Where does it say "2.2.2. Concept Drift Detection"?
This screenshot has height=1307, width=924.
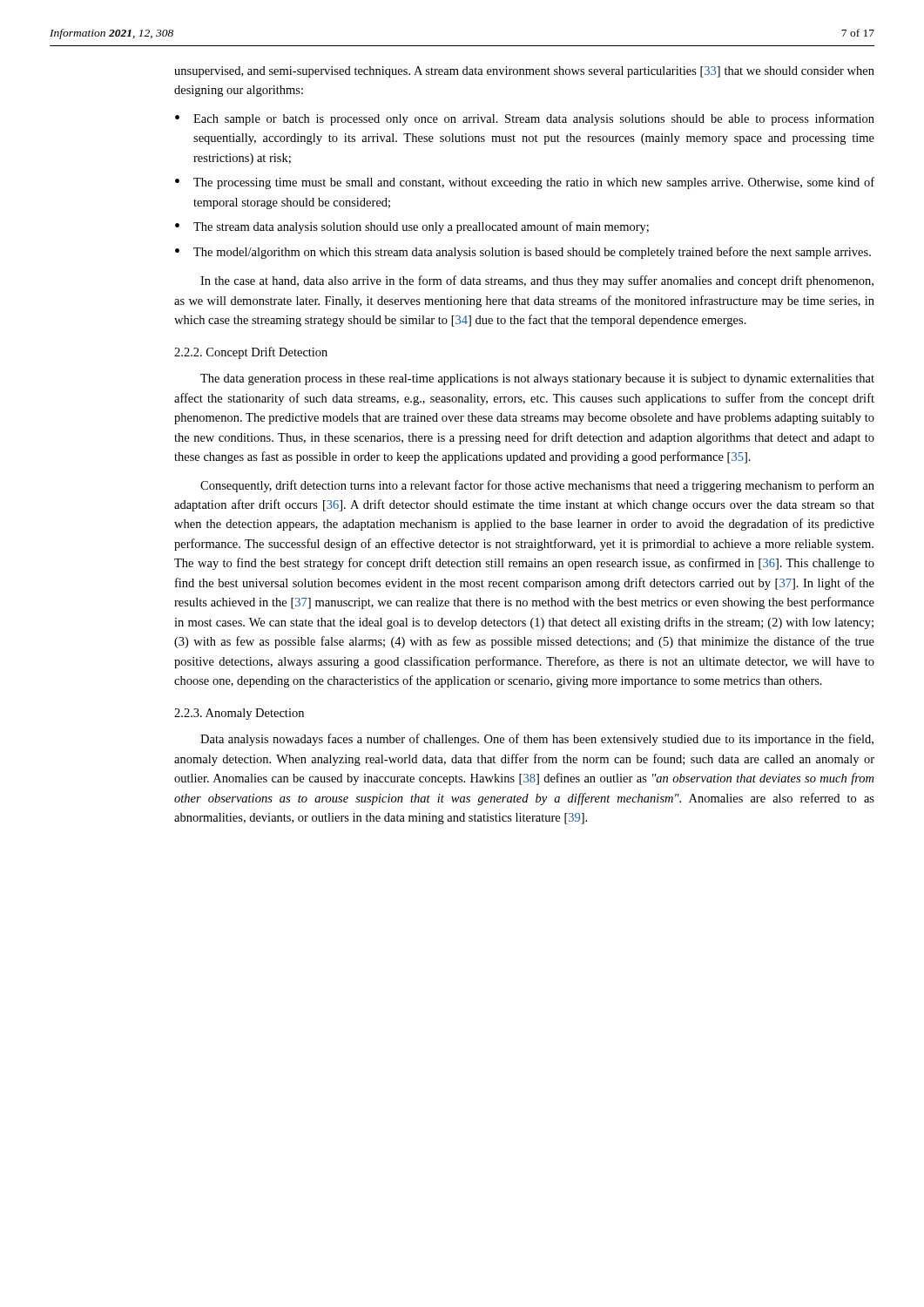pyautogui.click(x=251, y=353)
